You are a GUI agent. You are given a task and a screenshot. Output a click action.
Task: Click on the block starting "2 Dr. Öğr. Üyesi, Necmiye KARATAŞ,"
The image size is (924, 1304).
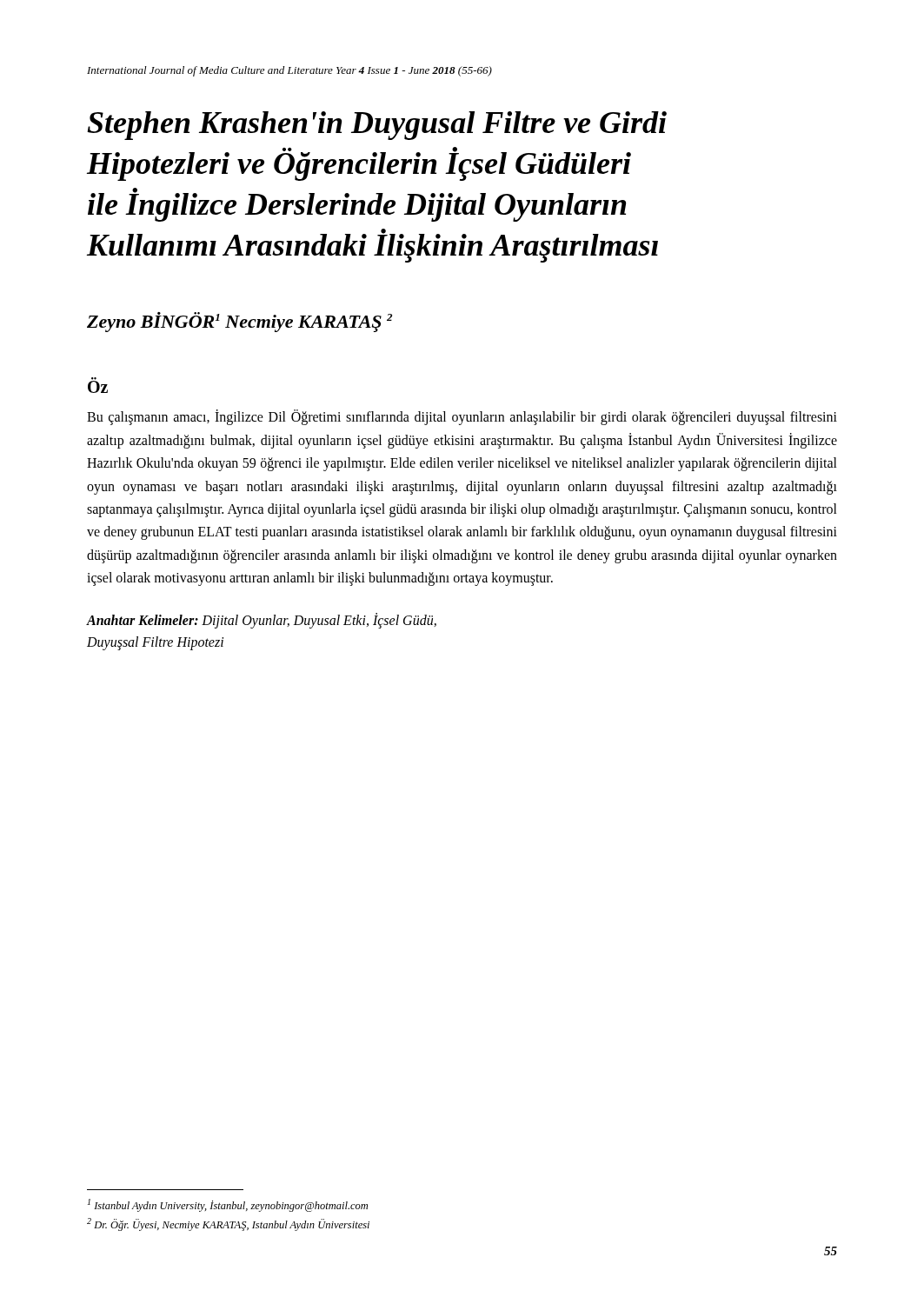(228, 1224)
